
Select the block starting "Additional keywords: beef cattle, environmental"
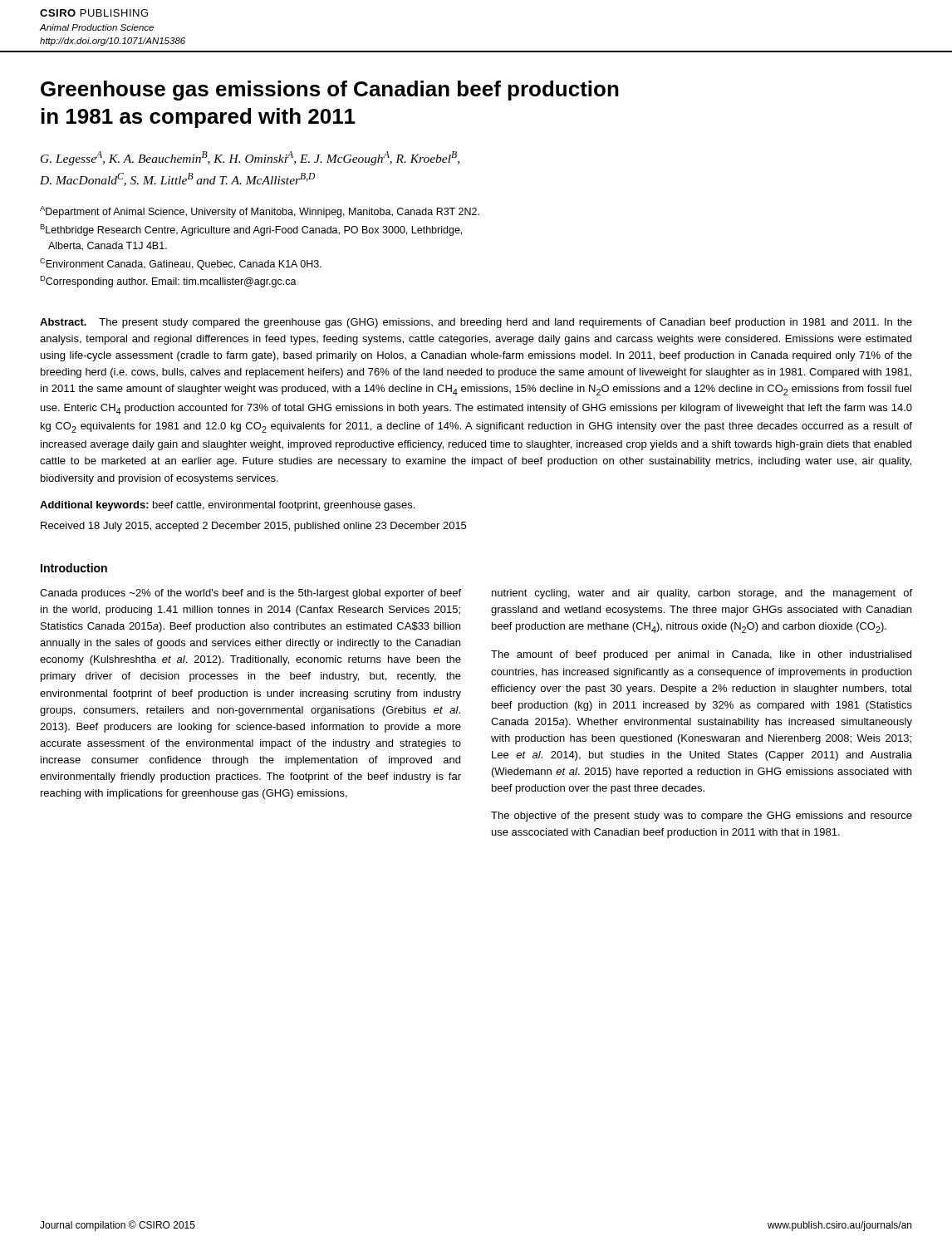(228, 504)
